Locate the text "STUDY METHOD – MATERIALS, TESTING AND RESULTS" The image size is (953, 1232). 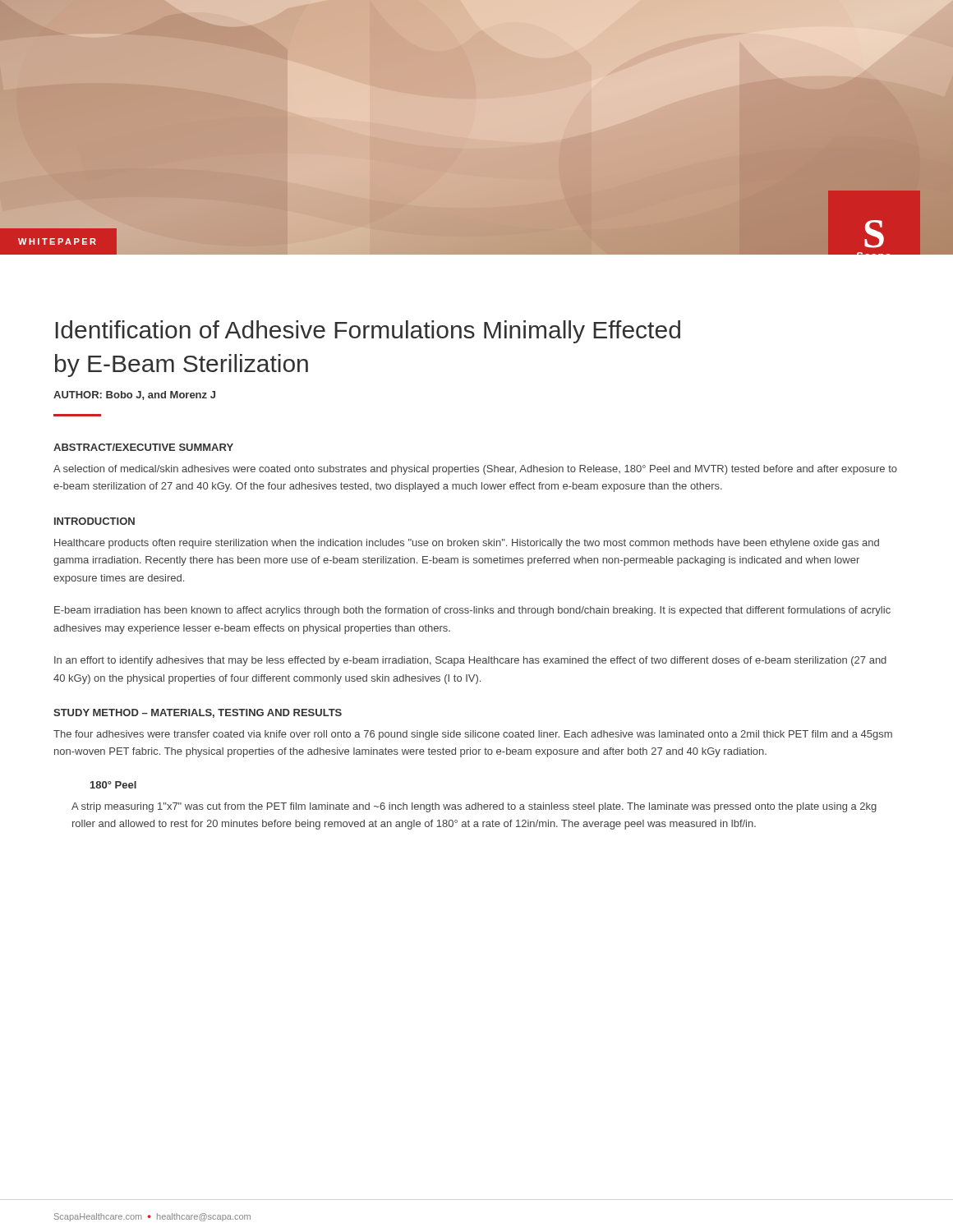click(198, 713)
